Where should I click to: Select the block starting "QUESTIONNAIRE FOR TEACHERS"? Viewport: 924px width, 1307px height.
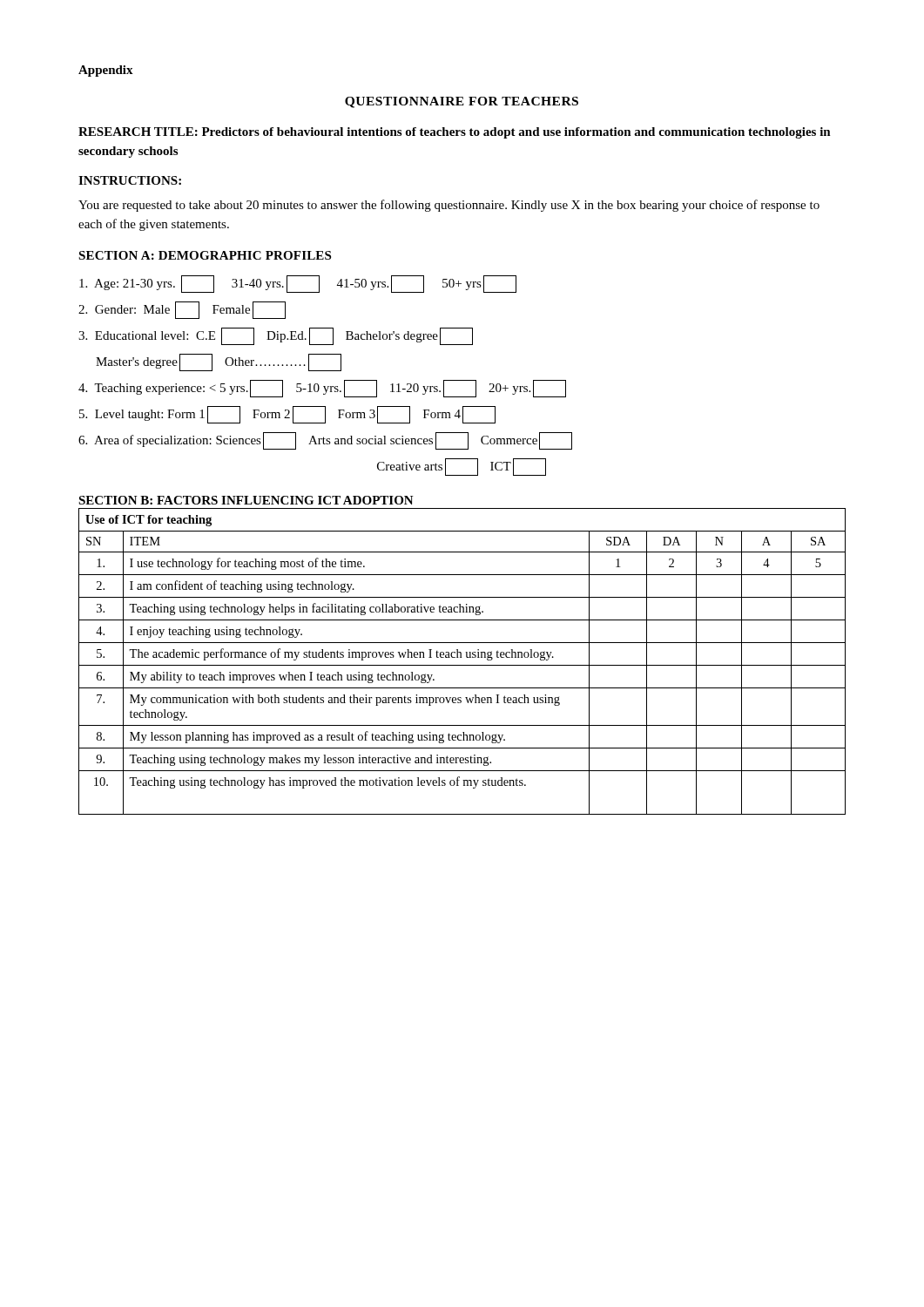[462, 101]
